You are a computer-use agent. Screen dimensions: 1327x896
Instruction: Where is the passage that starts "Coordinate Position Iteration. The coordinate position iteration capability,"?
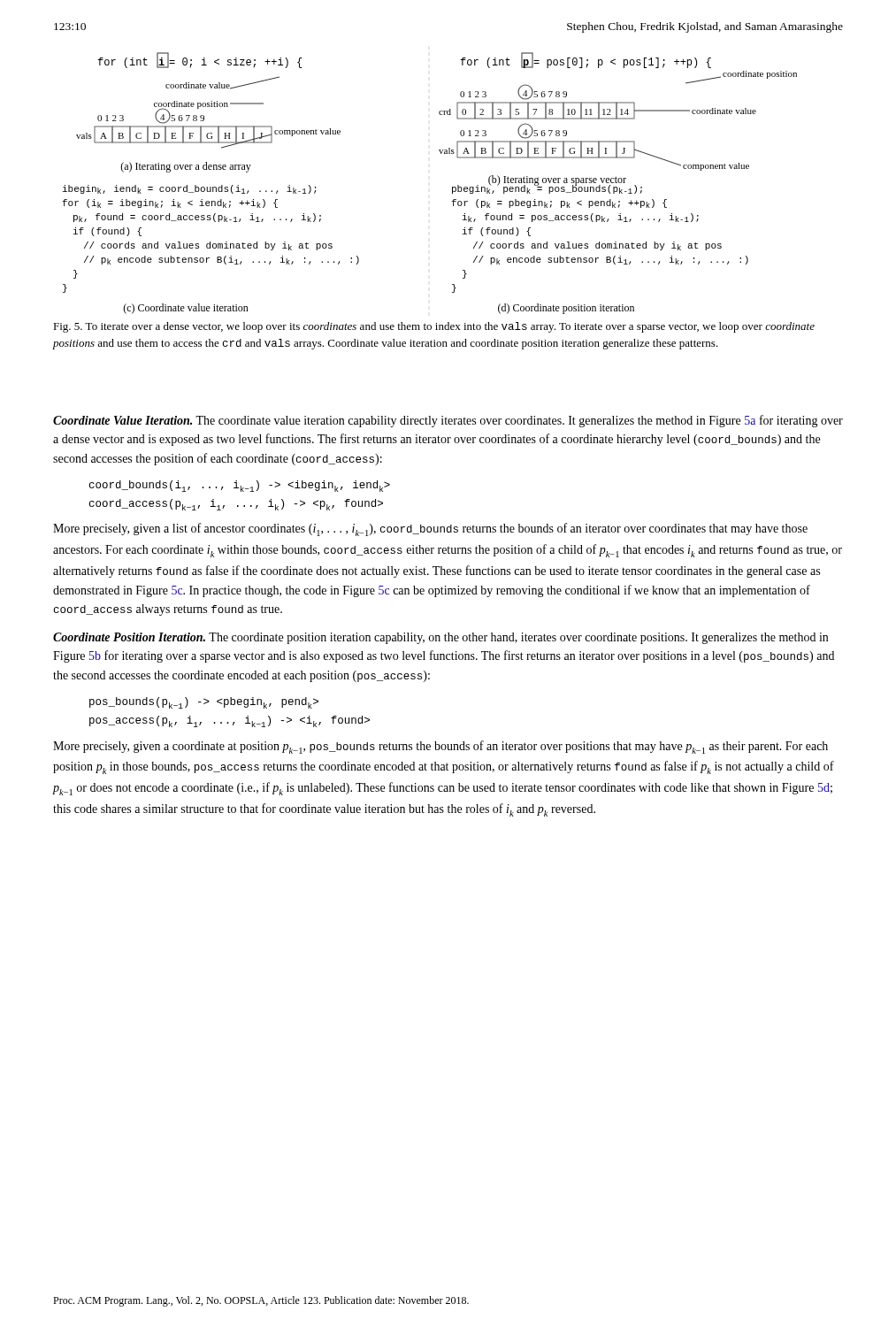point(444,657)
